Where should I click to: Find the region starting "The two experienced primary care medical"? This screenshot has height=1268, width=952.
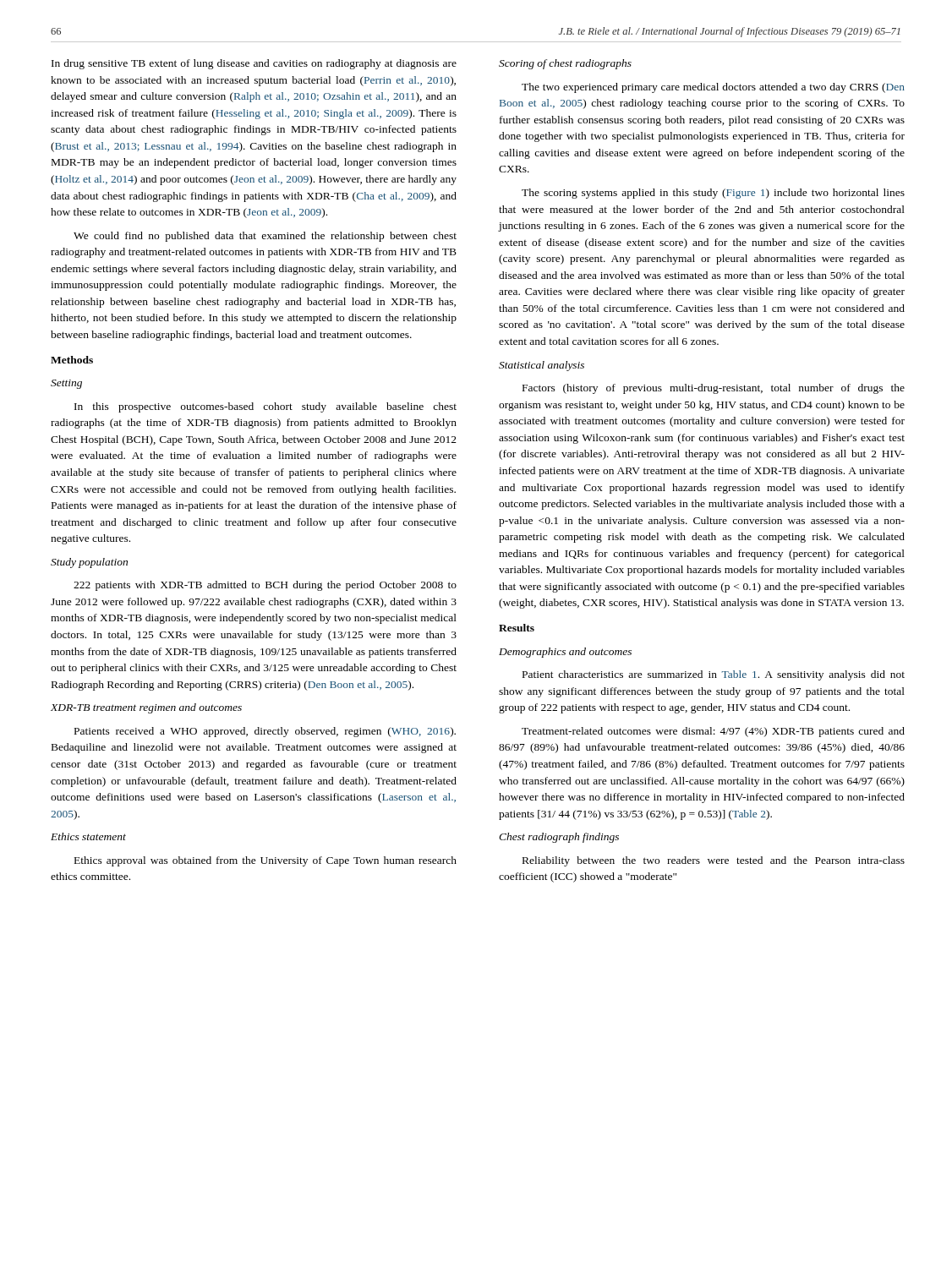702,128
